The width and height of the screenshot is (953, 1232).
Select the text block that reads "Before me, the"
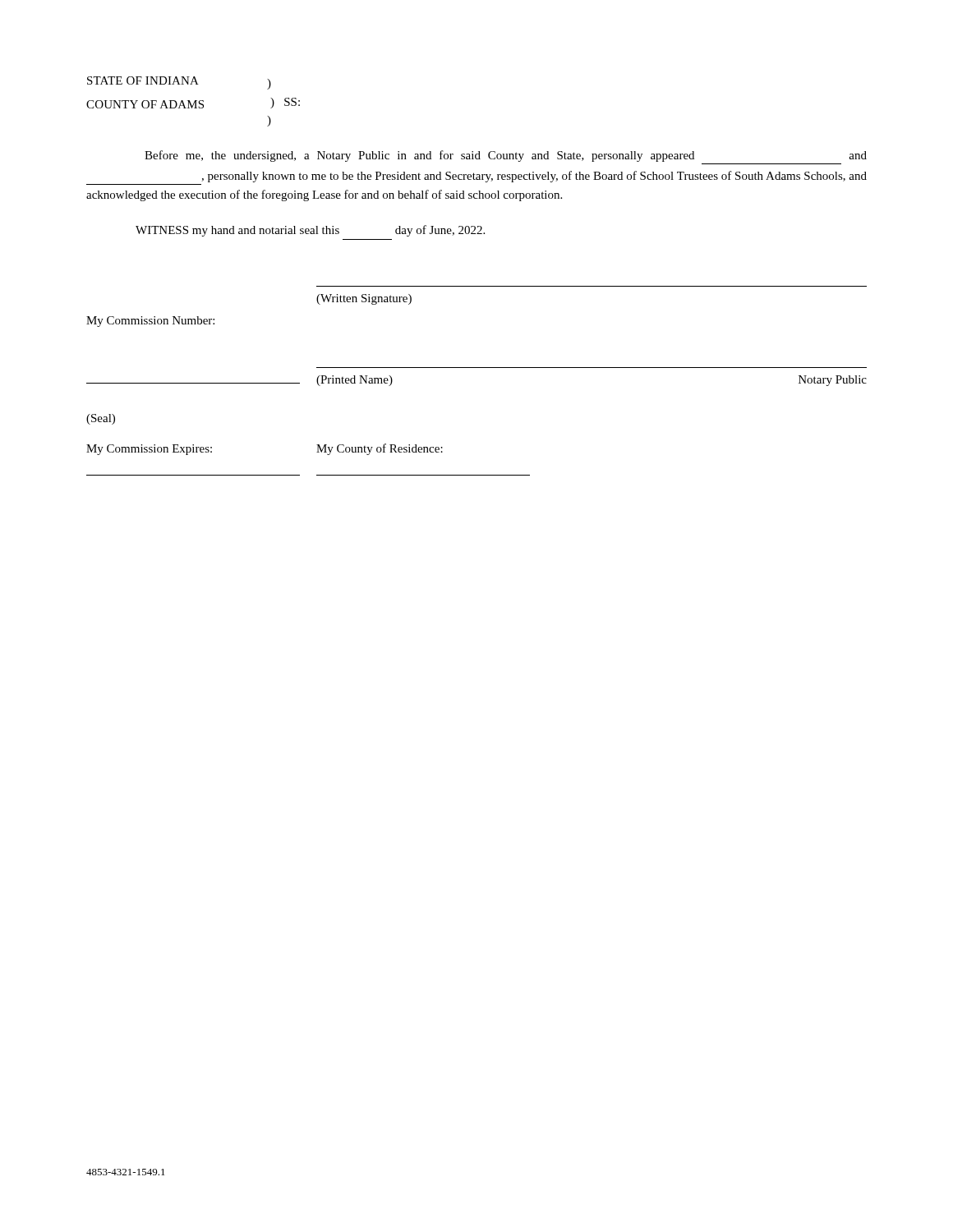tap(476, 173)
